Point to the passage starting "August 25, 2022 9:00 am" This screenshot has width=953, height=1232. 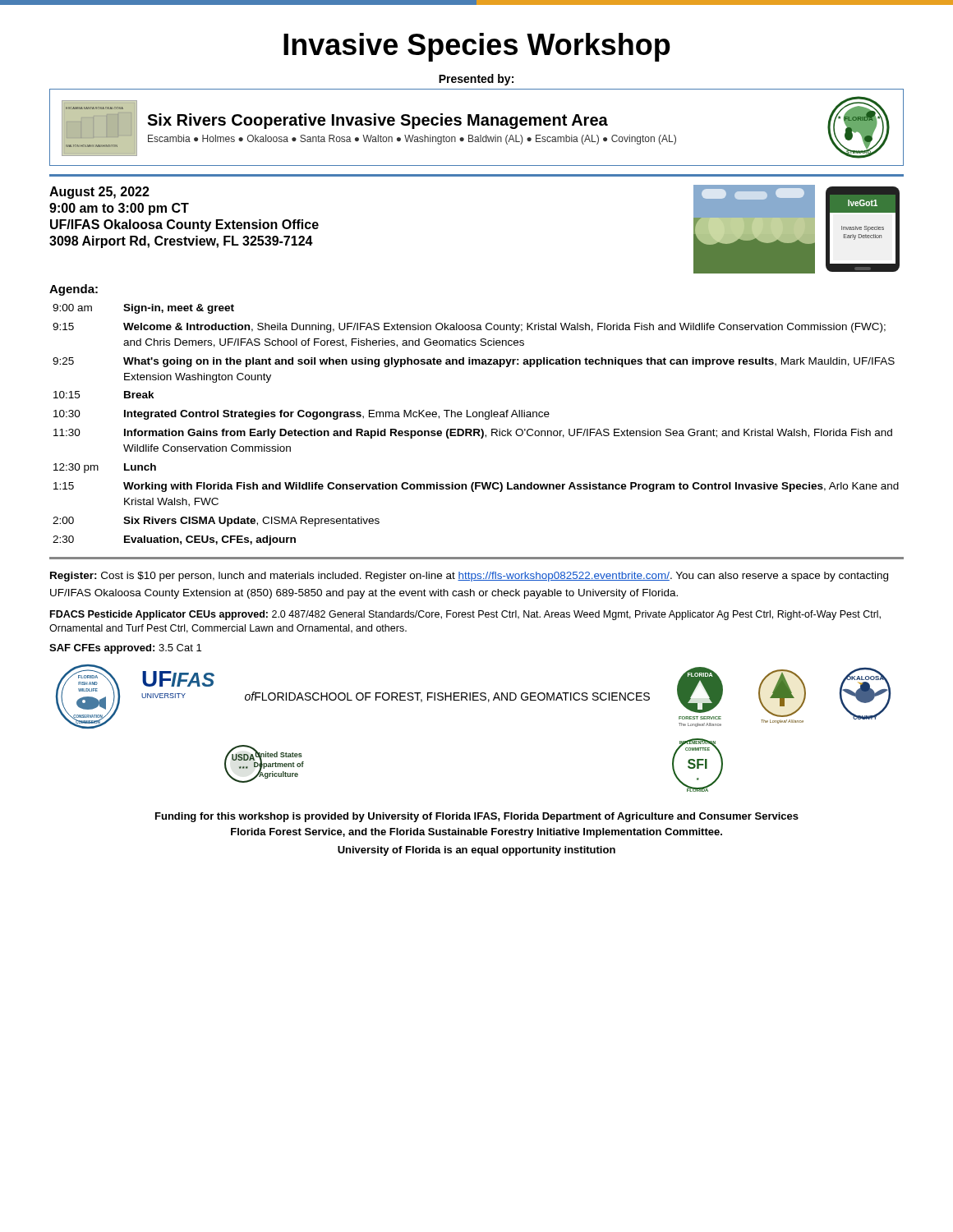pos(99,193)
